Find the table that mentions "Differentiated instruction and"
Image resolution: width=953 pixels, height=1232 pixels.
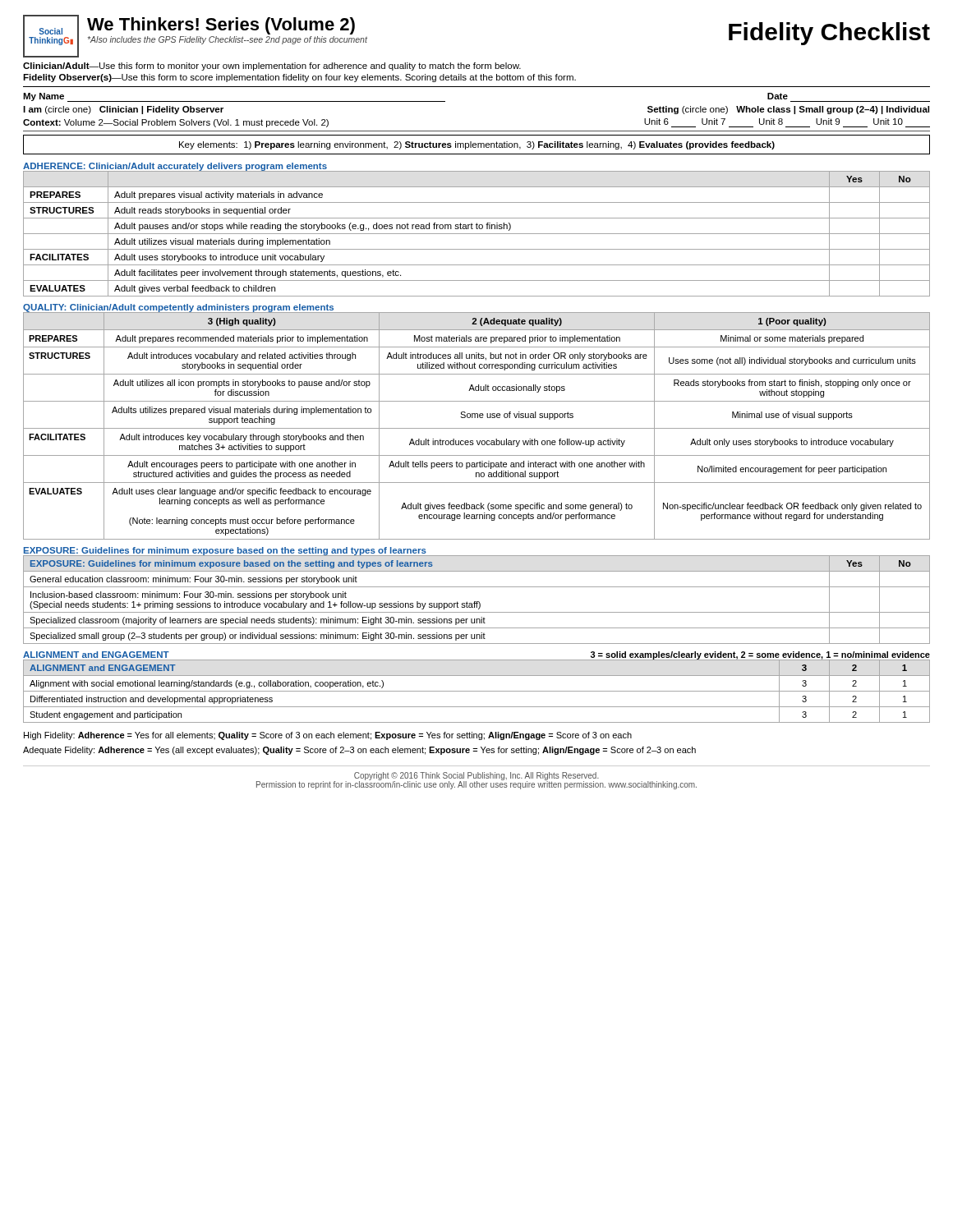coord(476,691)
